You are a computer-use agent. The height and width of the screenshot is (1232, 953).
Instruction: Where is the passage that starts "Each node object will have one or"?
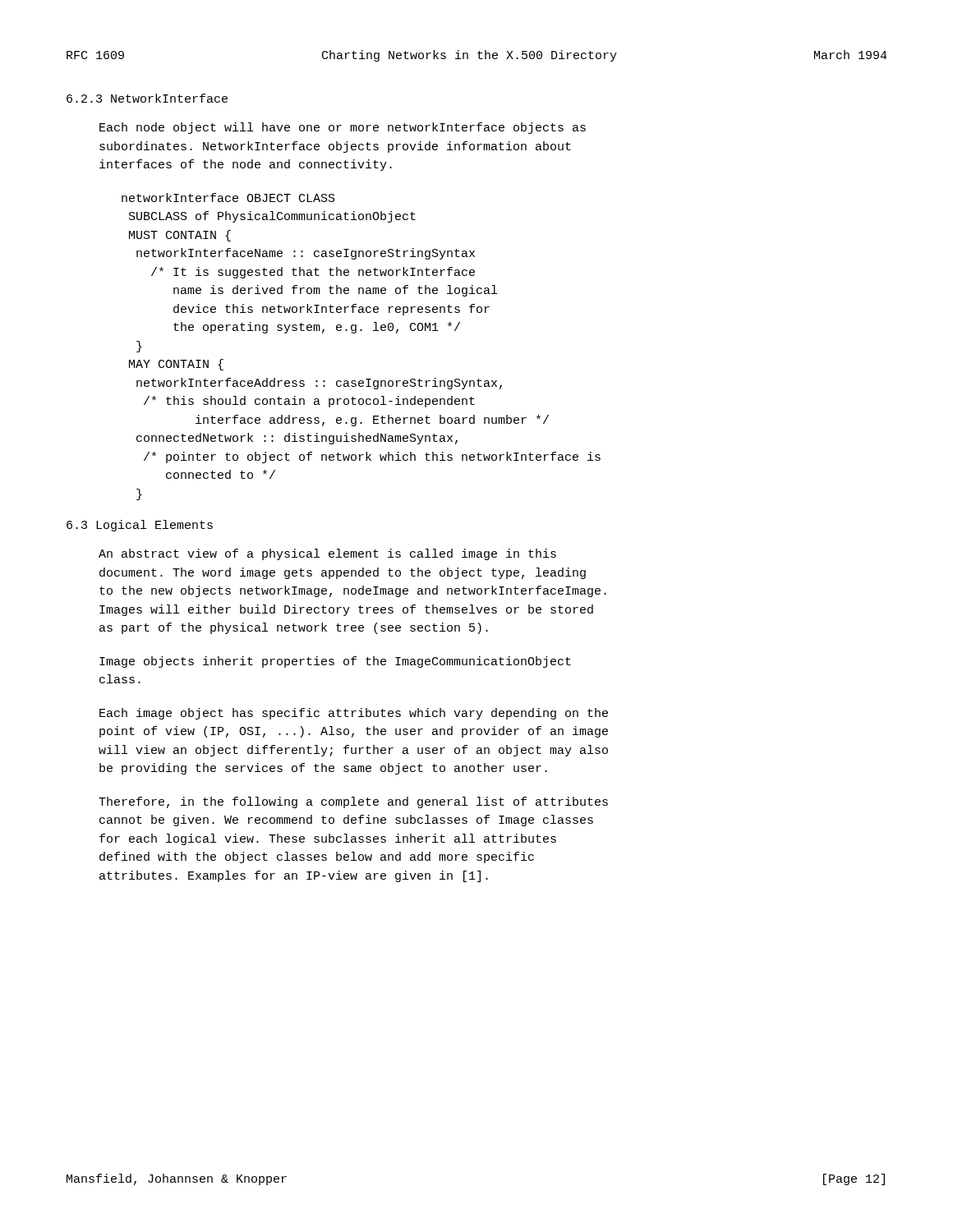coord(343,147)
